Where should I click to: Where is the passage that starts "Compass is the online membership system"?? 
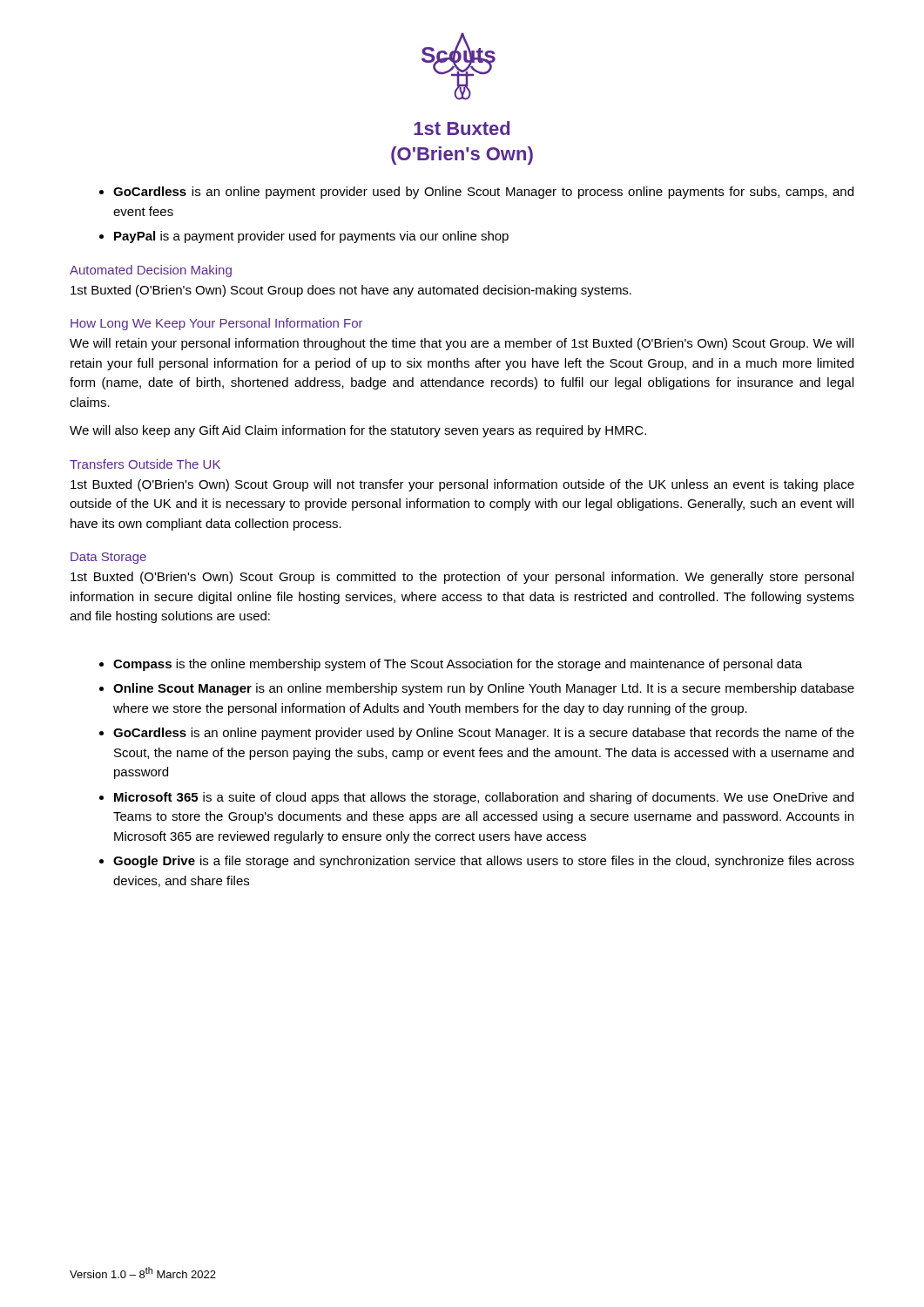tap(458, 663)
